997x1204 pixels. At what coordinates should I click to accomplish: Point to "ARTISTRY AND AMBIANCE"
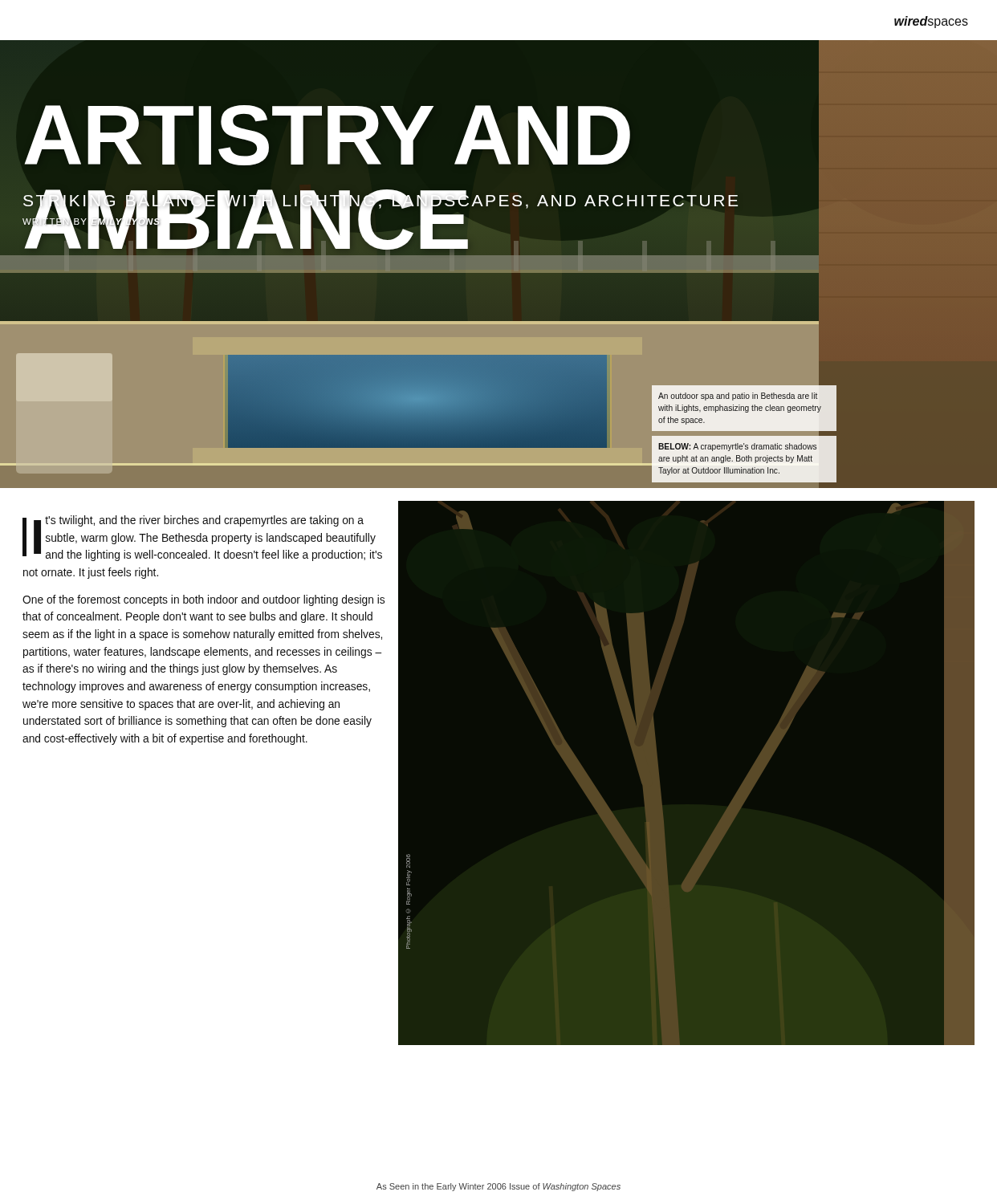[x=327, y=177]
